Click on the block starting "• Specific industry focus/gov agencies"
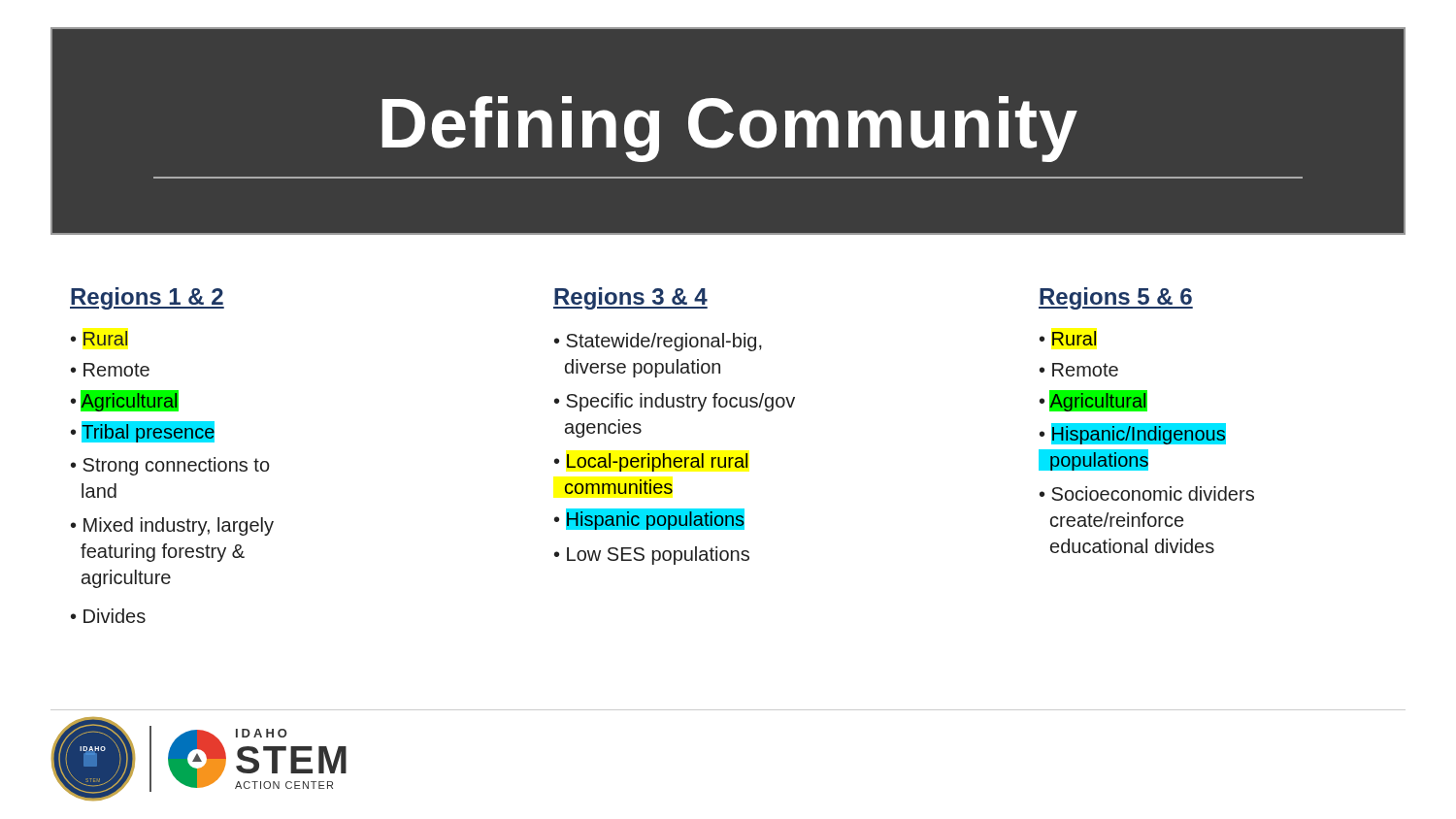Image resolution: width=1456 pixels, height=819 pixels. tap(674, 414)
